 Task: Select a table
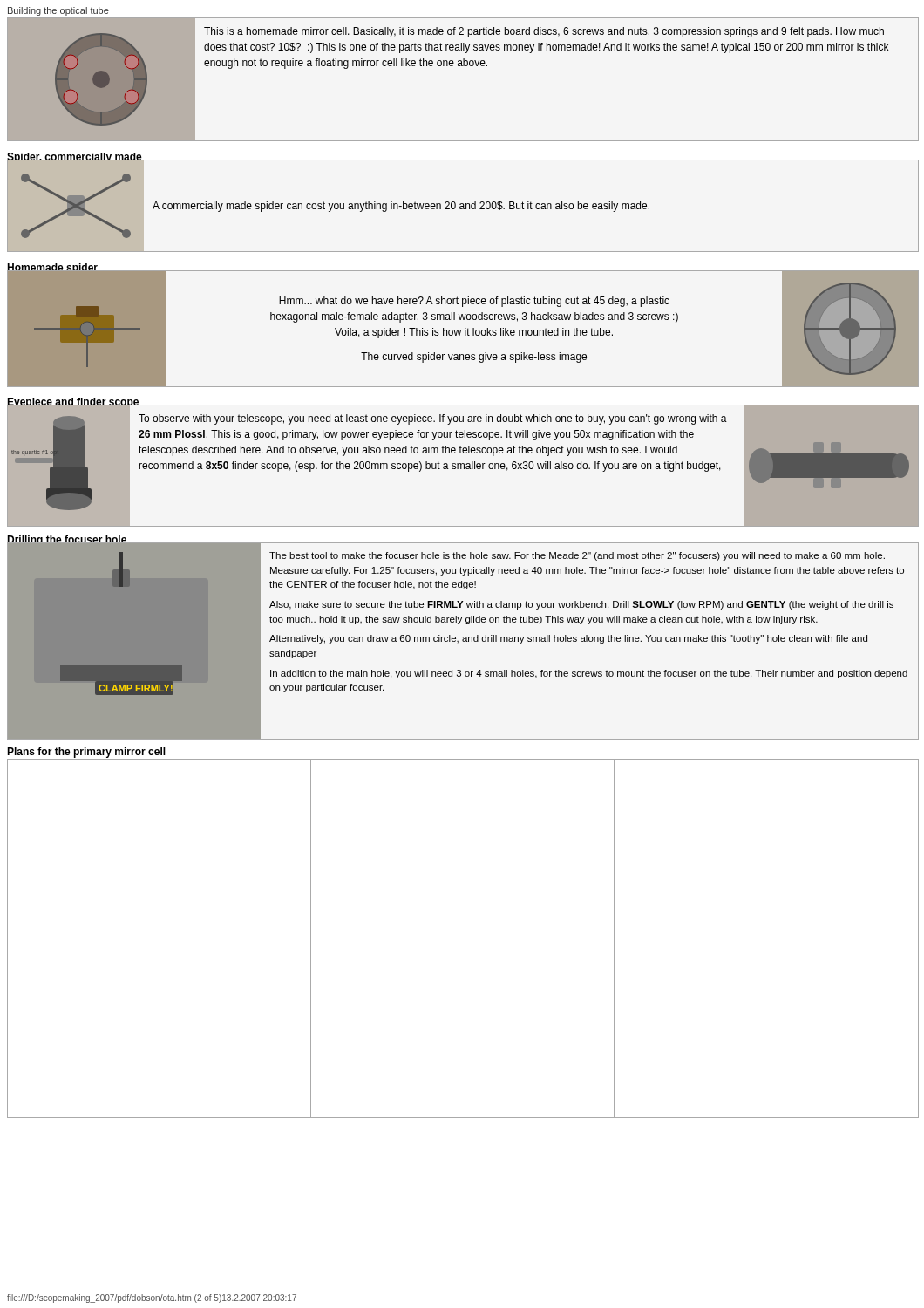(x=463, y=938)
